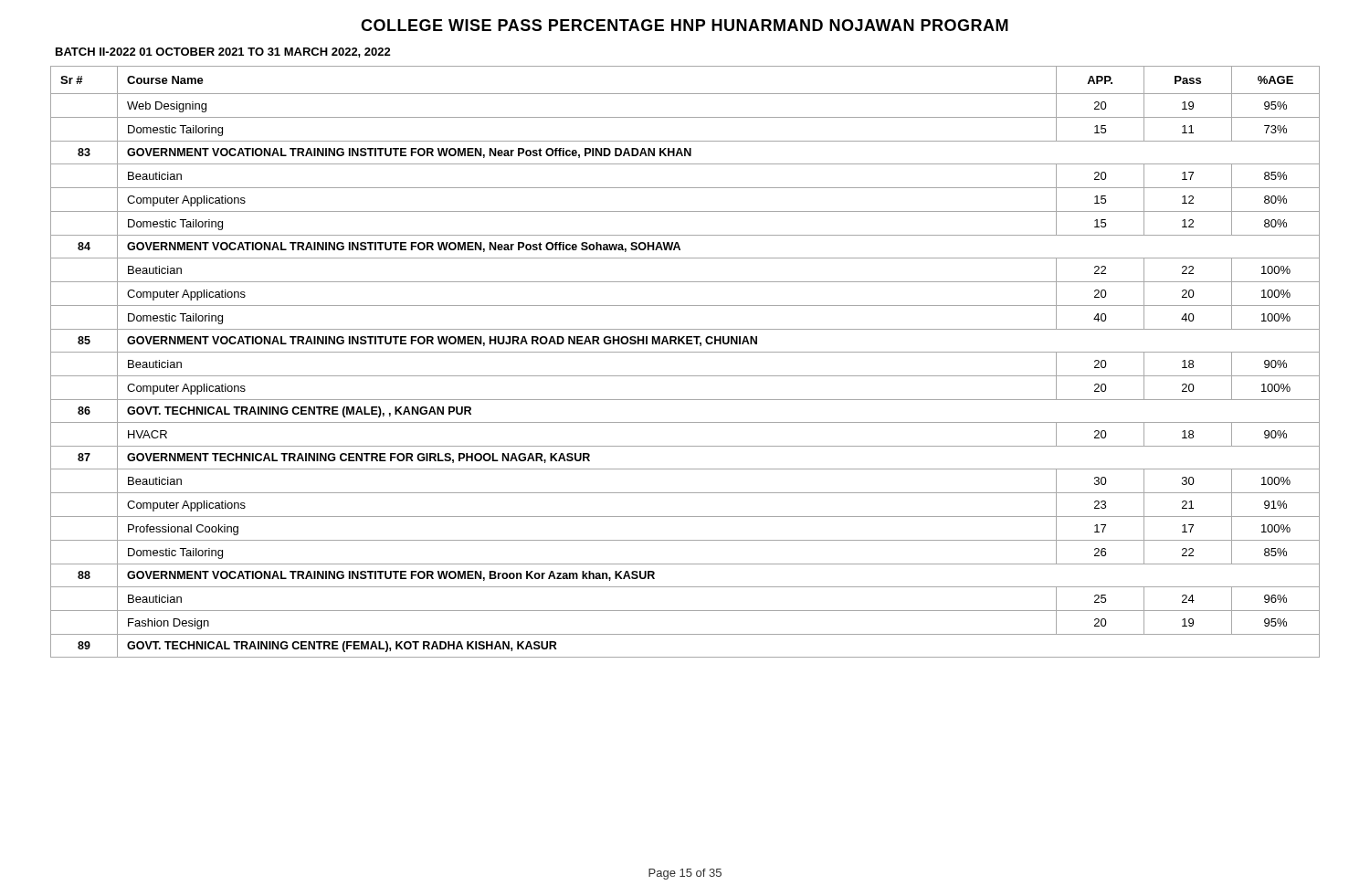Find the table that mentions "Domestic Tailoring"
This screenshot has width=1370, height=896.
tap(685, 362)
